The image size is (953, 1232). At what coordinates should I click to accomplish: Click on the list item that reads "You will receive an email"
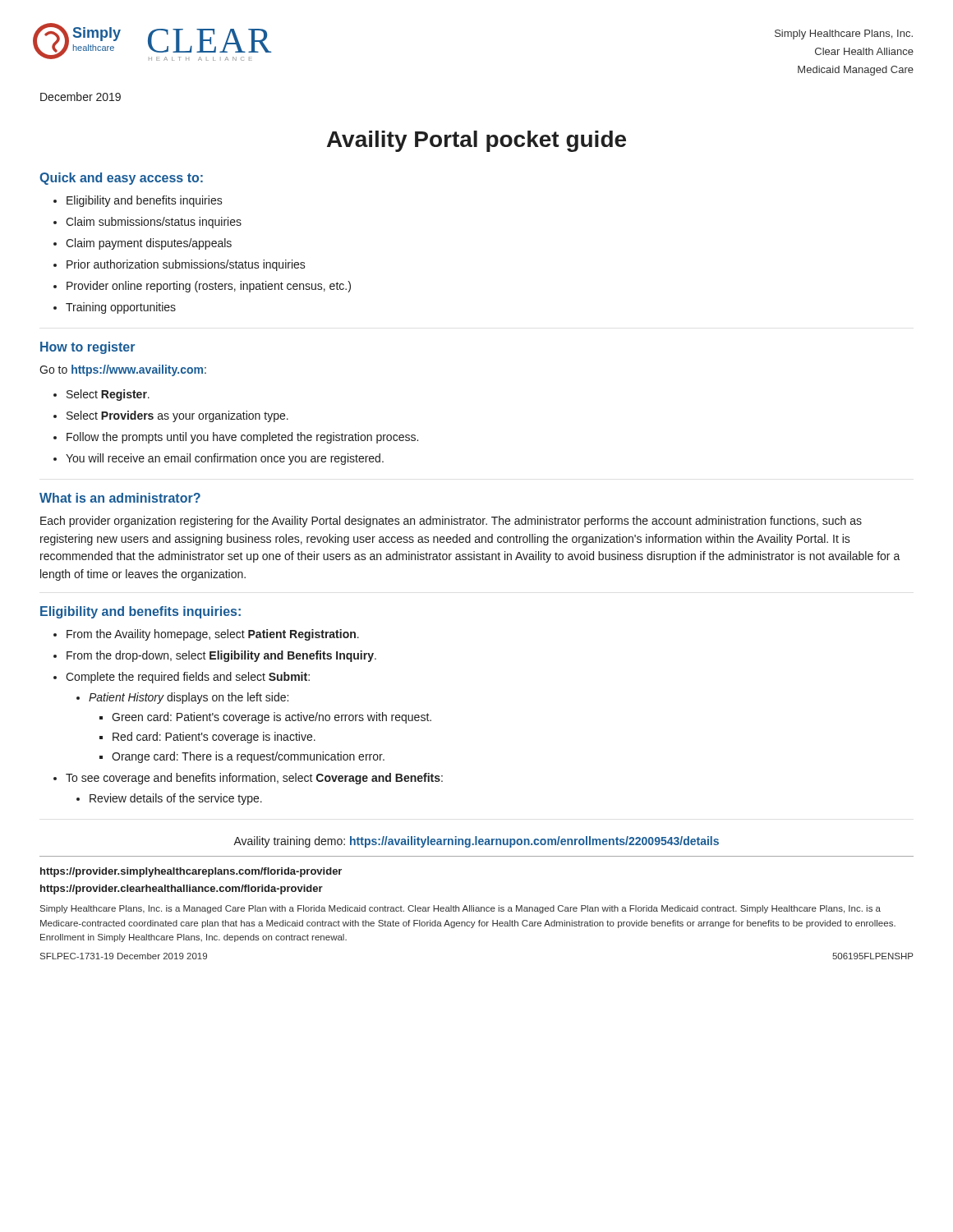click(x=225, y=458)
